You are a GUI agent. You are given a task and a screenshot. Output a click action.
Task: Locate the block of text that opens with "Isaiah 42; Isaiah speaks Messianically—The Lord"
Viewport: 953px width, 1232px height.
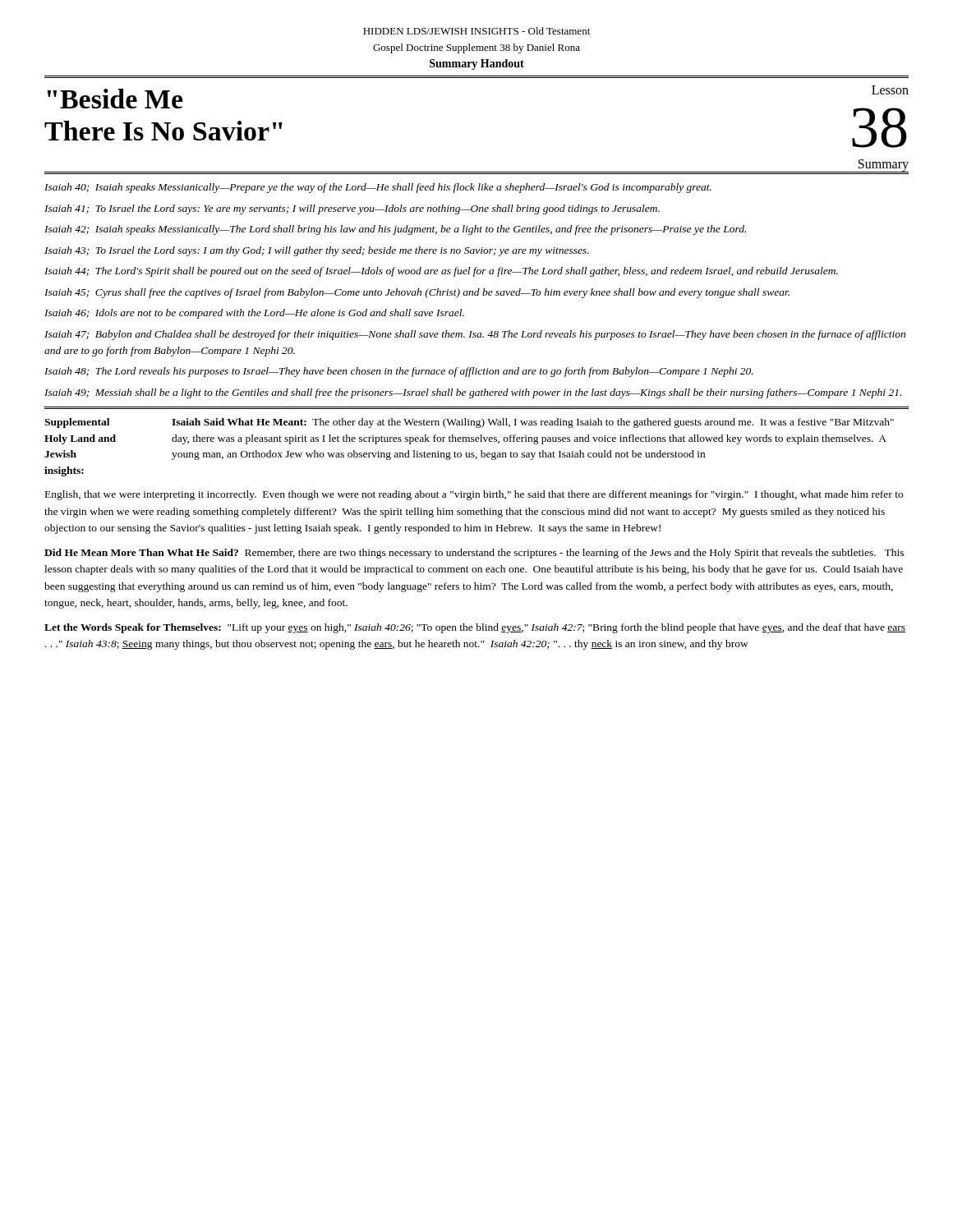tap(396, 229)
